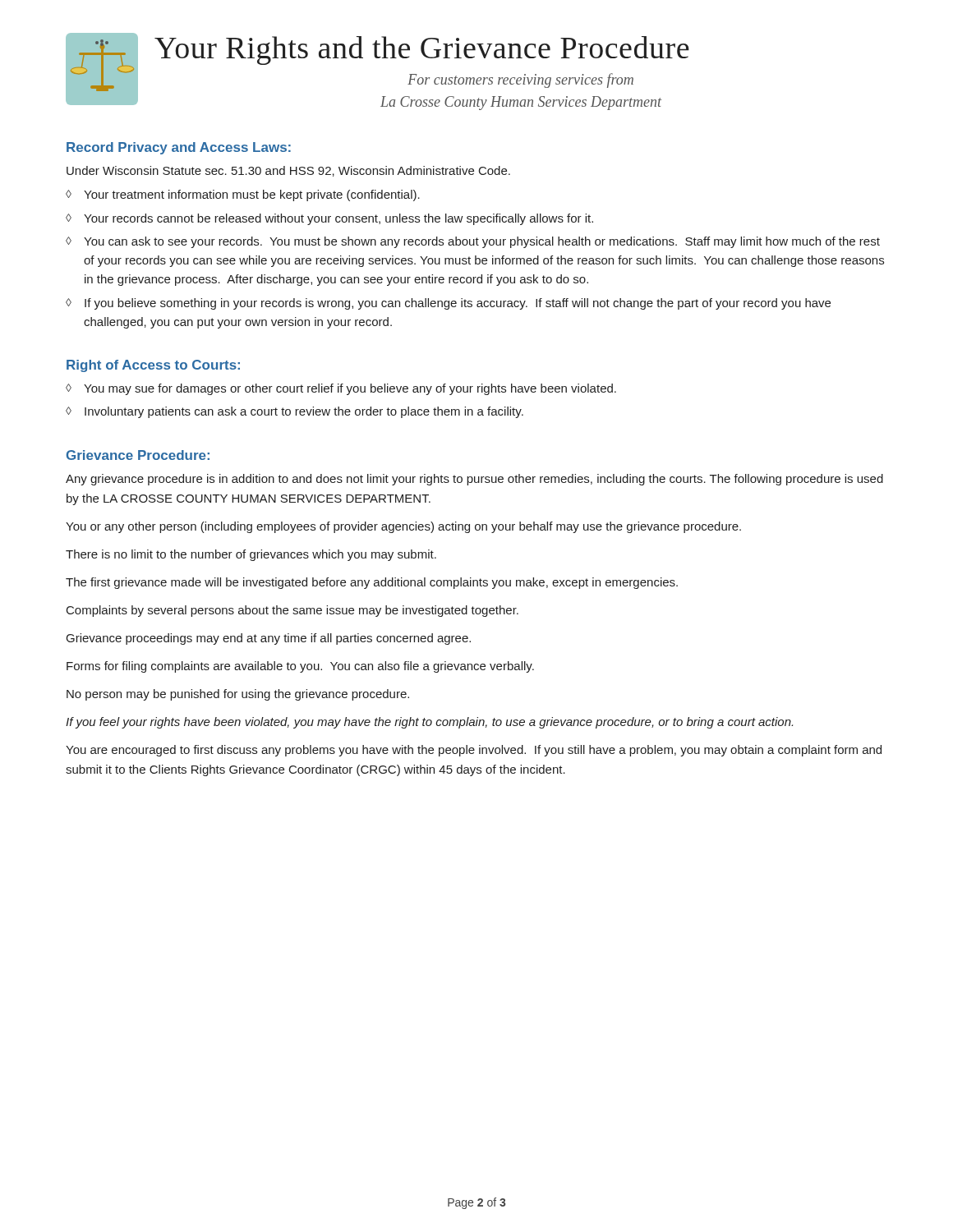The width and height of the screenshot is (953, 1232).
Task: Find the text block that reads "There is no limit to the"
Action: (251, 555)
